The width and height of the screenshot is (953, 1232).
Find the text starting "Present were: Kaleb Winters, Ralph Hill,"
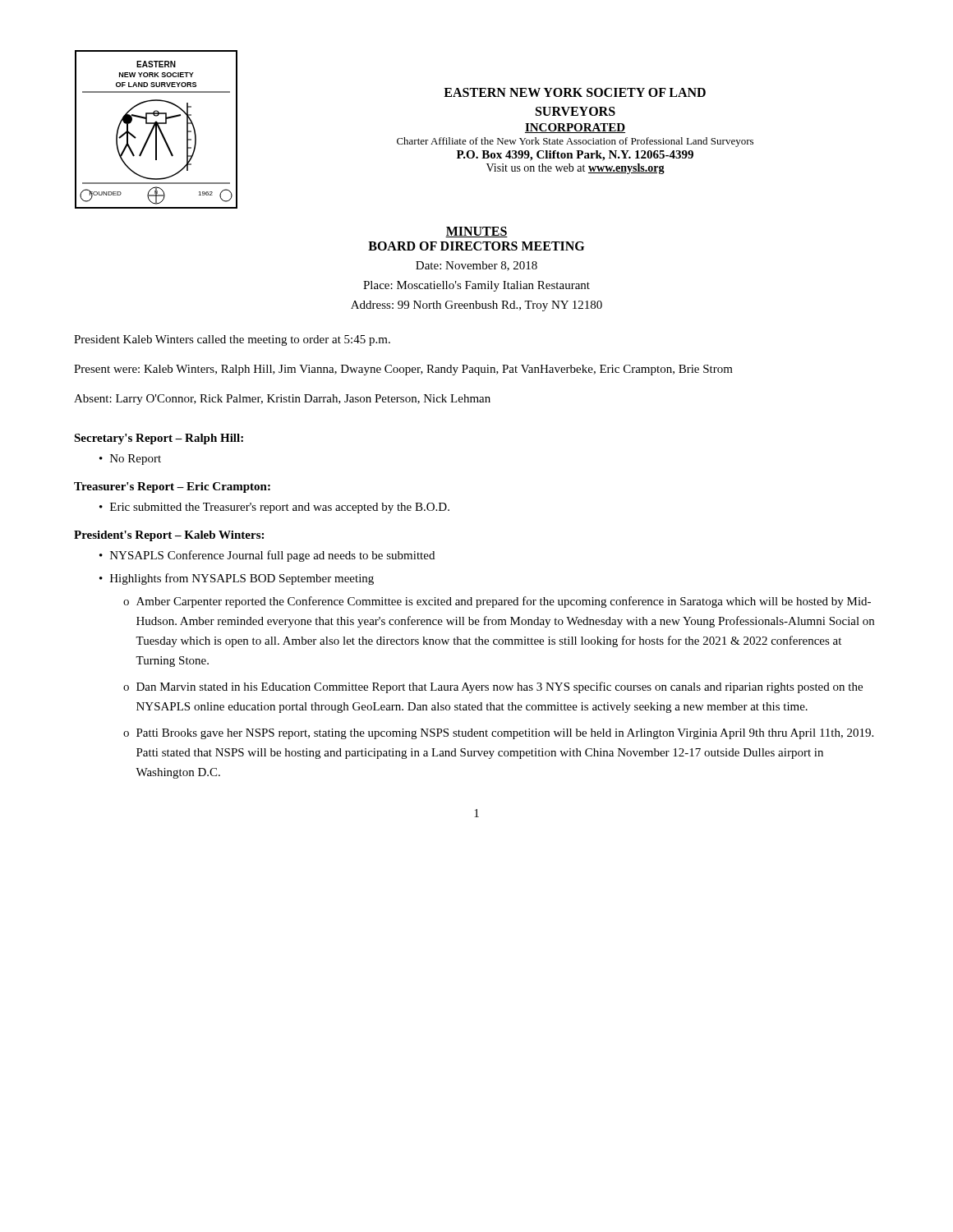[x=403, y=369]
